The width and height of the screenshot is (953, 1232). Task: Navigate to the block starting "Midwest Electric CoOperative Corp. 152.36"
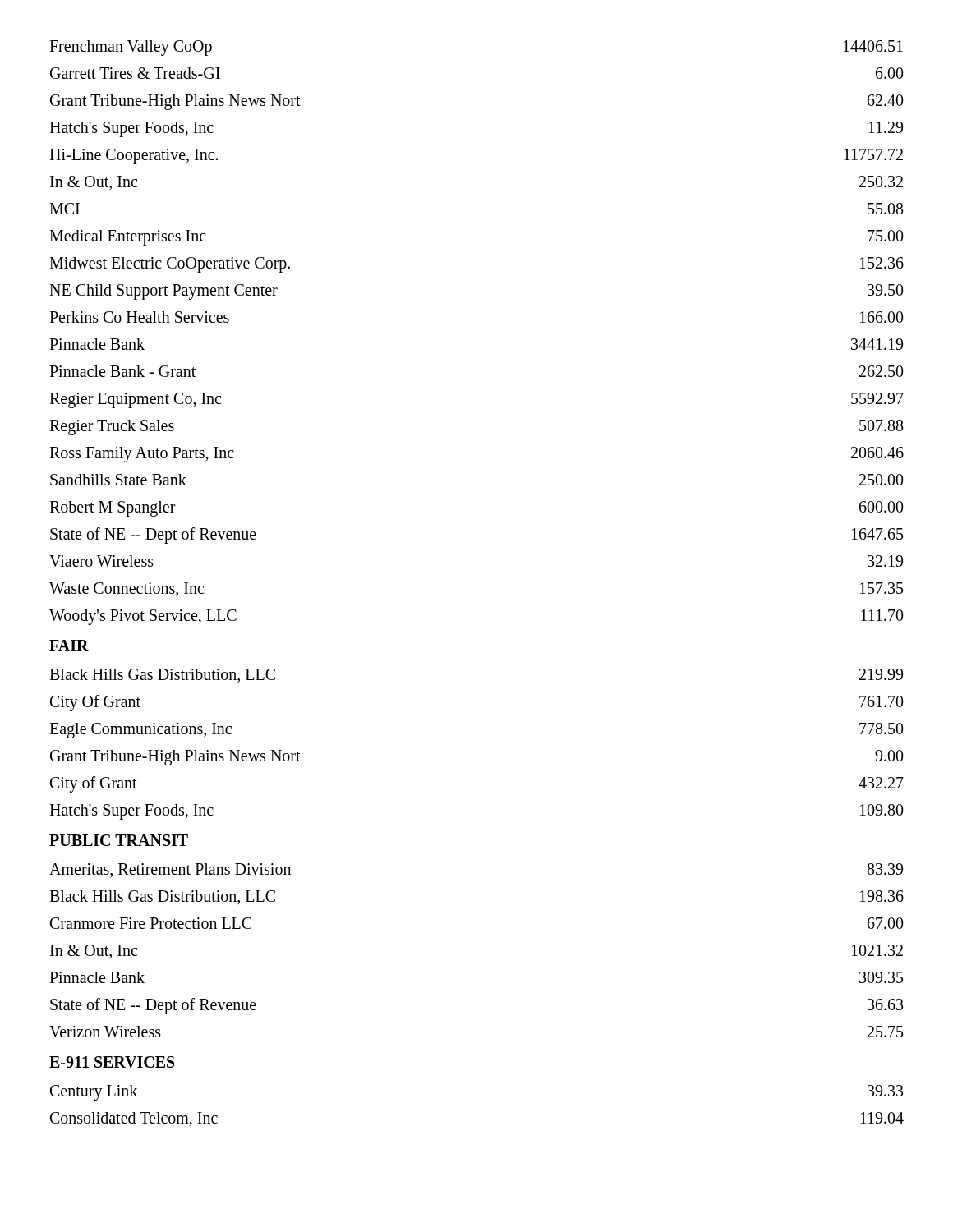[170, 267]
